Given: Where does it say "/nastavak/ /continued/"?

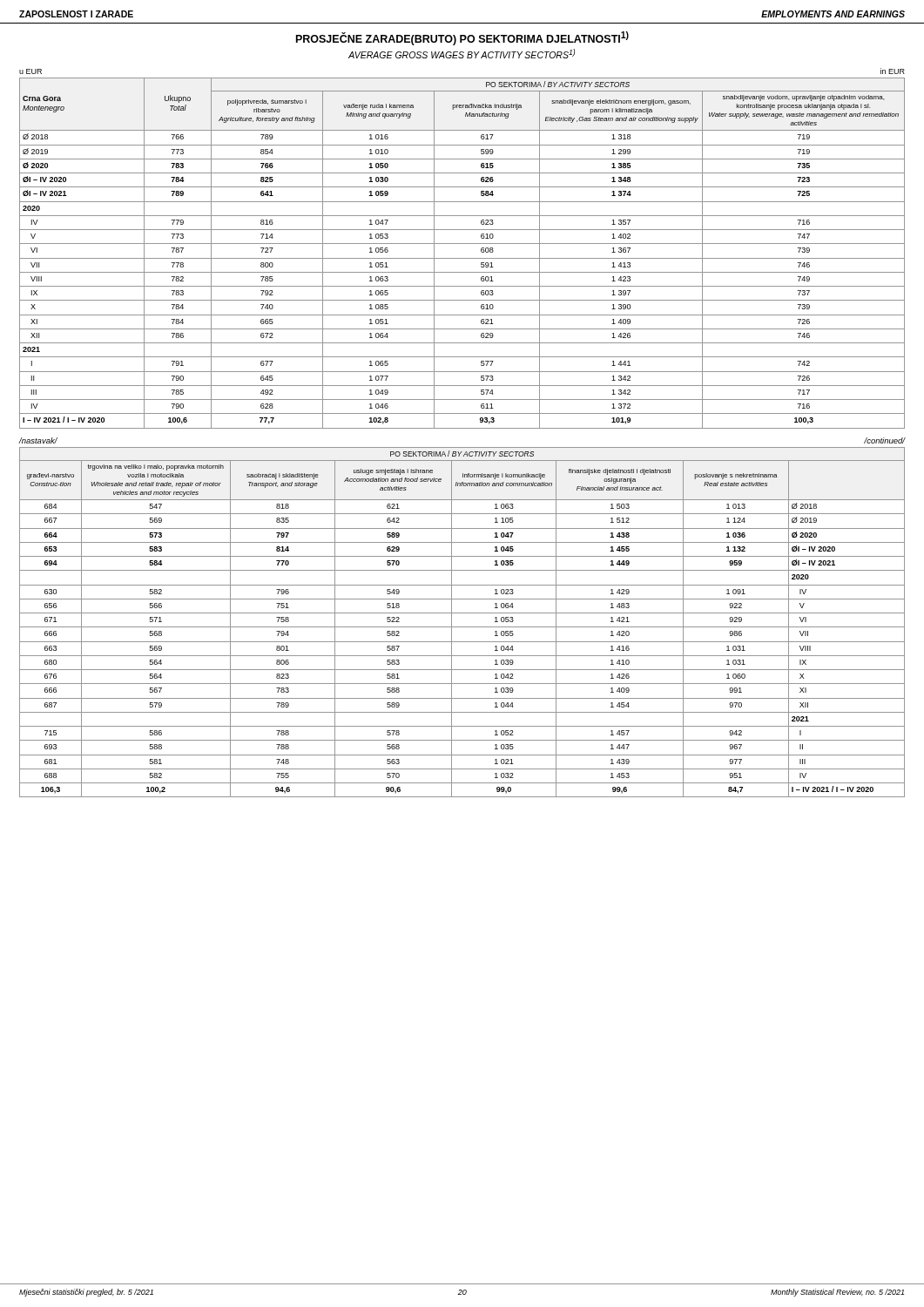Looking at the screenshot, I should click(x=462, y=440).
